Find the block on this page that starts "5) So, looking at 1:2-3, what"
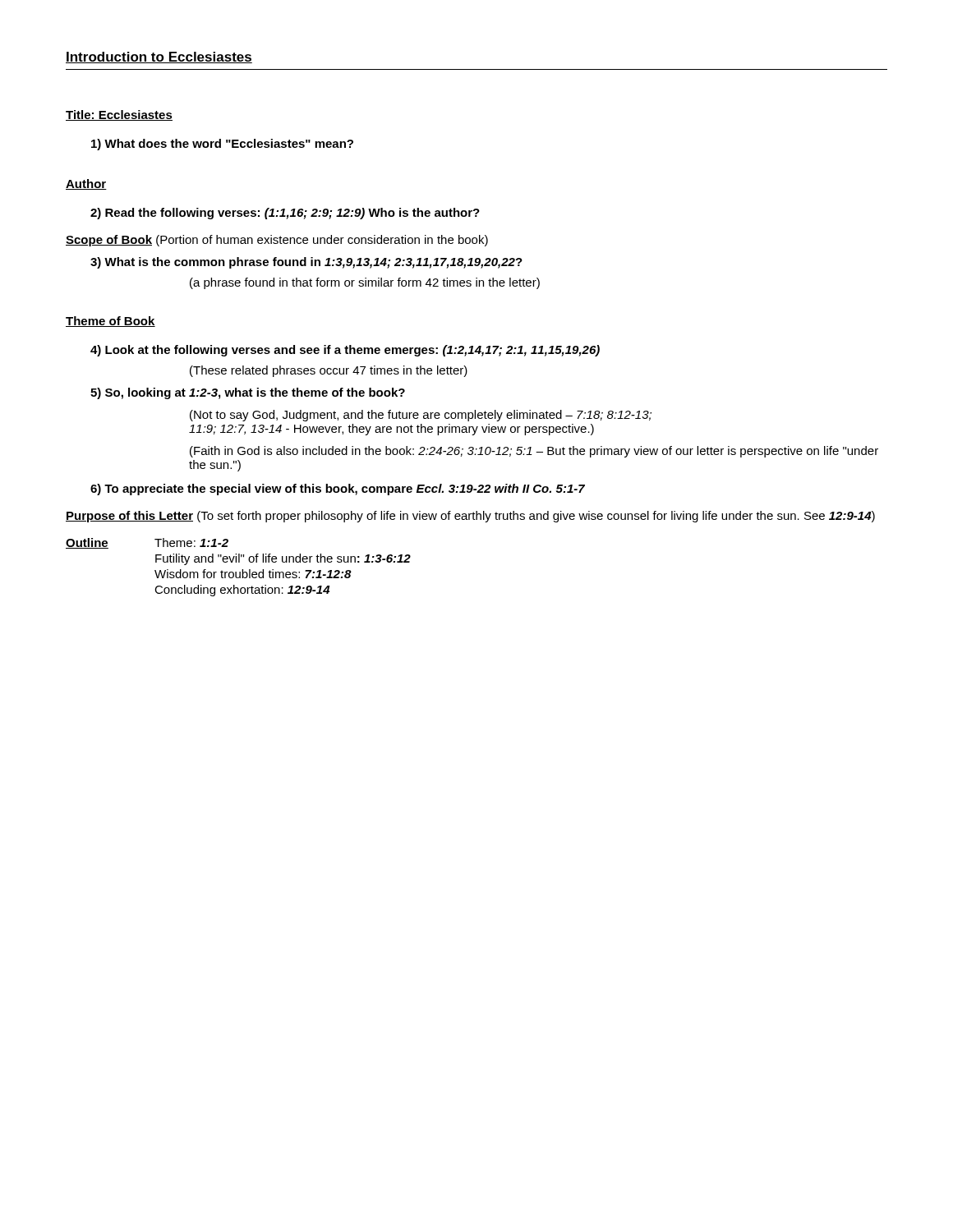This screenshot has width=953, height=1232. pyautogui.click(x=248, y=392)
